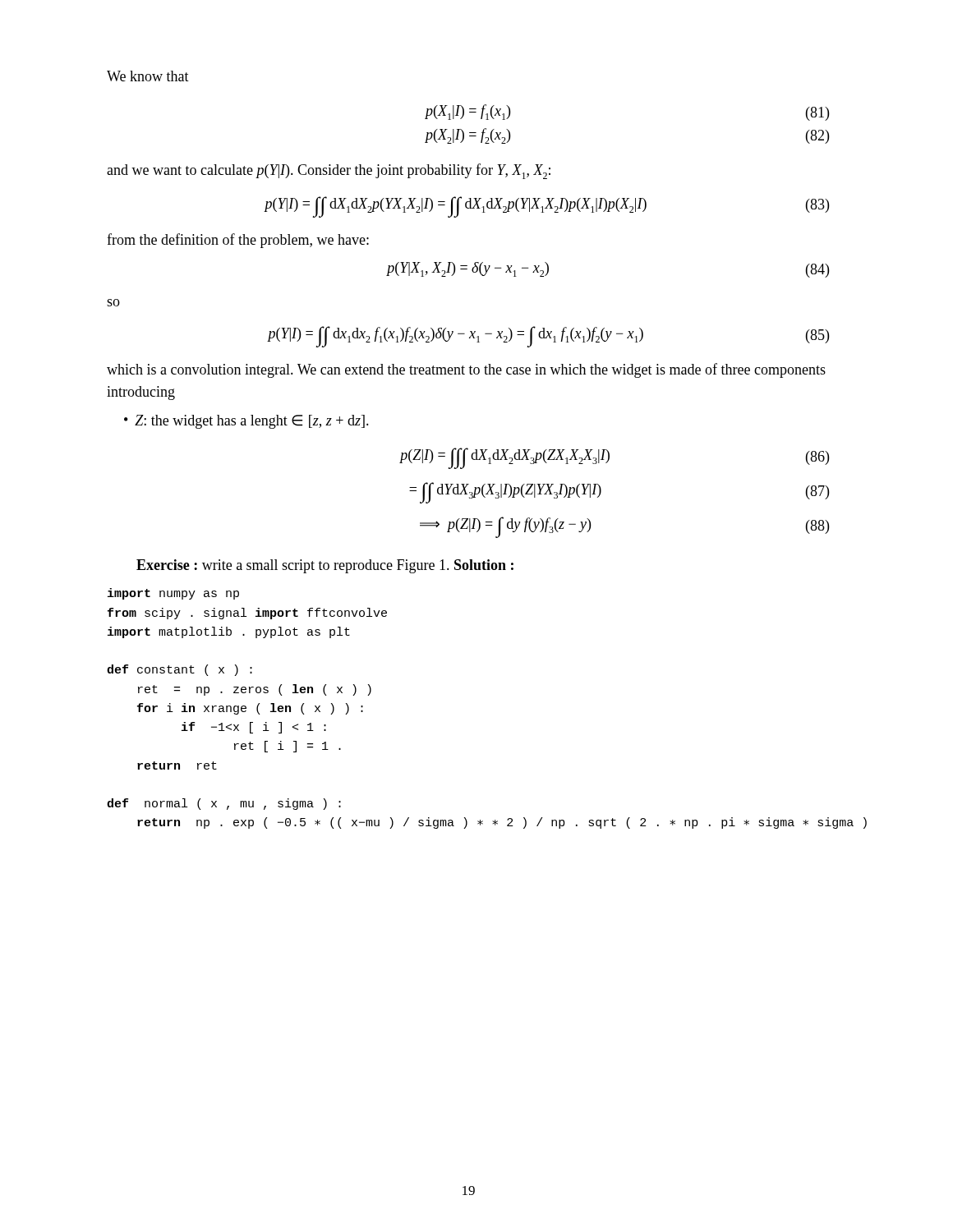Locate the text containing "We know that"
This screenshot has height=1232, width=953.
click(148, 76)
